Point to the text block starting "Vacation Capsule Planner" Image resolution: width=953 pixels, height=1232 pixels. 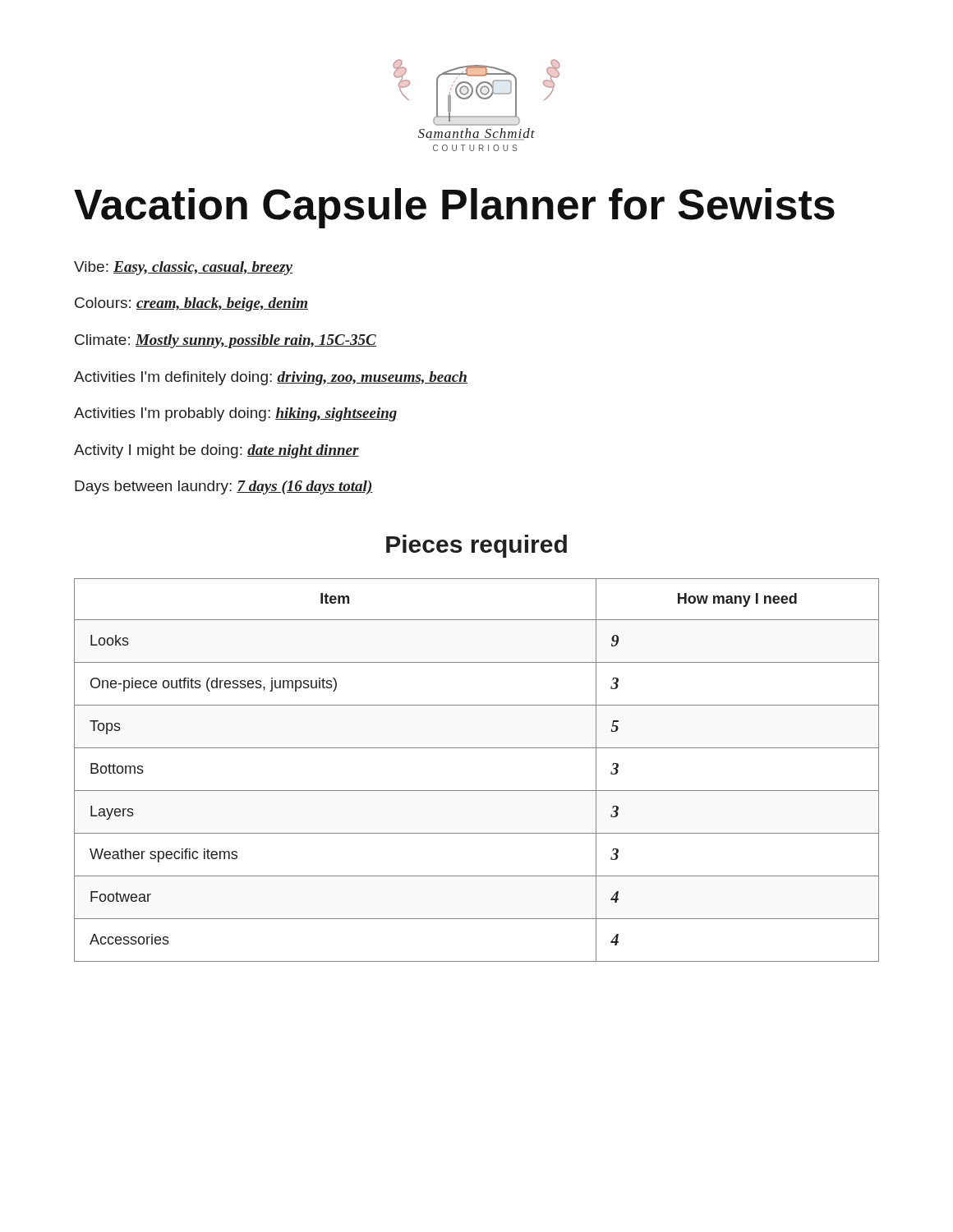coord(455,205)
